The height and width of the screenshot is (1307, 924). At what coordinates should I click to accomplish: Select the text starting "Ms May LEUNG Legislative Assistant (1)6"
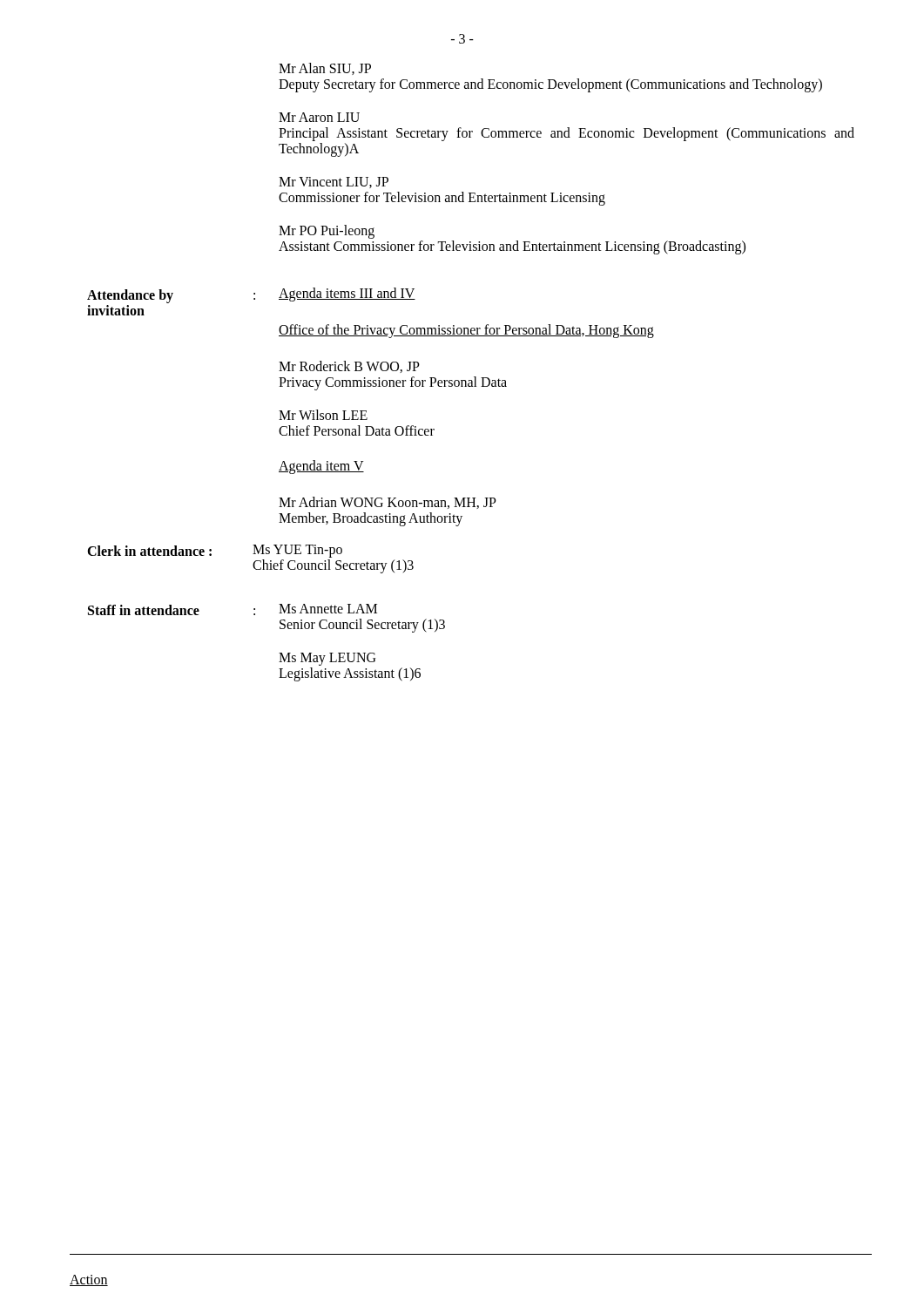click(327, 659)
